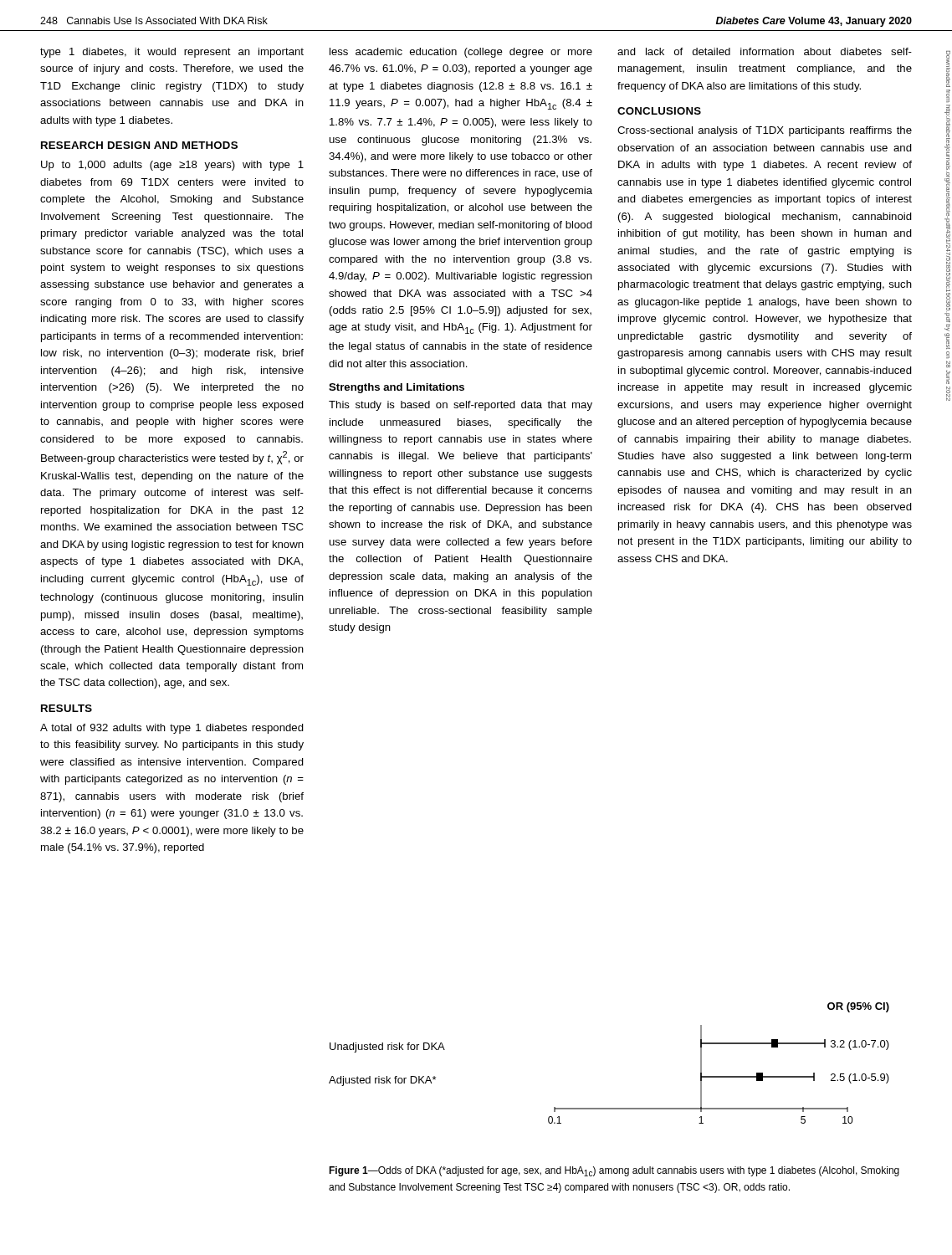The height and width of the screenshot is (1255, 952).
Task: Find the text block that says "A total of 932 adults with type"
Action: tap(172, 787)
